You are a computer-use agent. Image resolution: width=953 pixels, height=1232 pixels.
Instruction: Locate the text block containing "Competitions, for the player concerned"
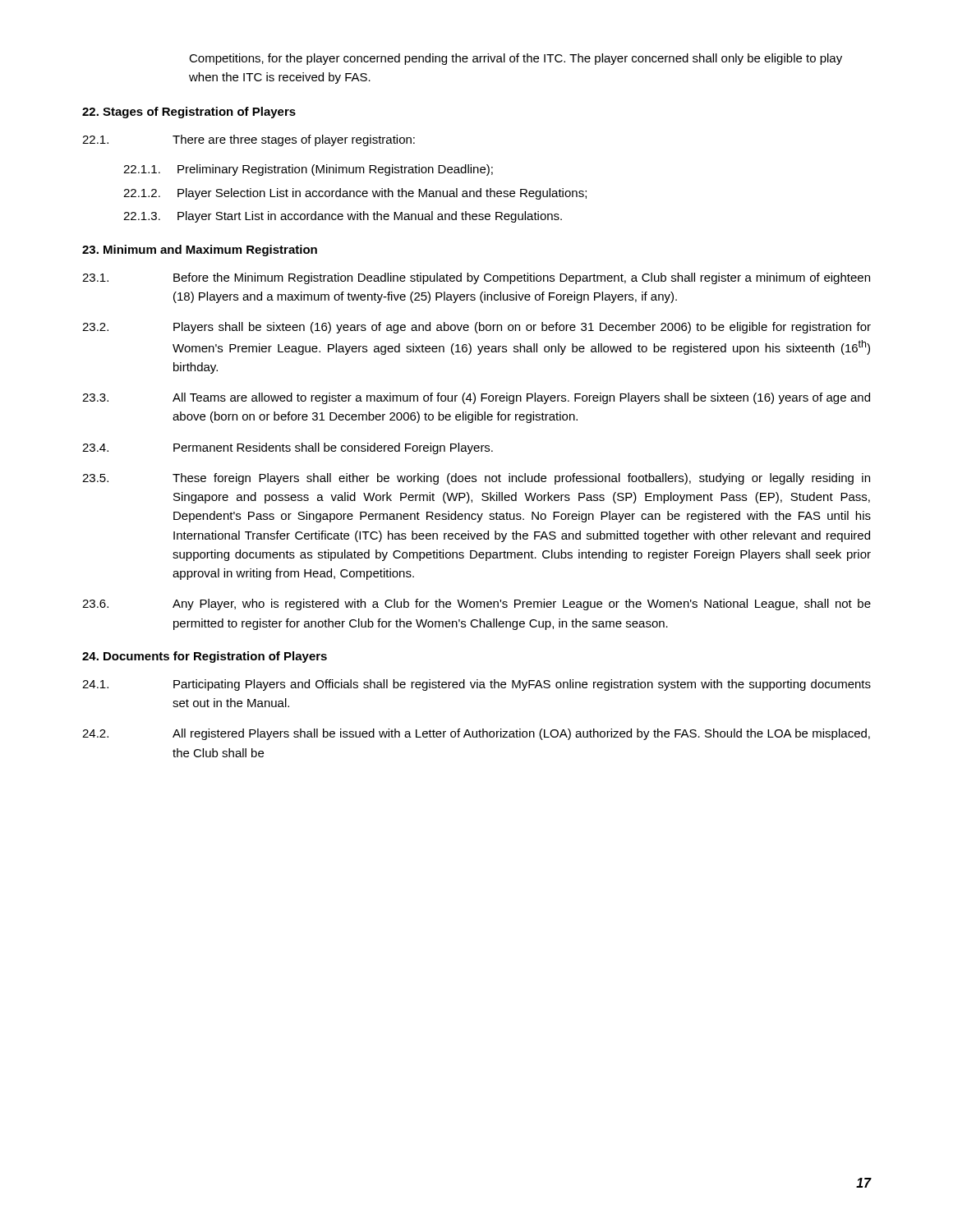point(516,67)
